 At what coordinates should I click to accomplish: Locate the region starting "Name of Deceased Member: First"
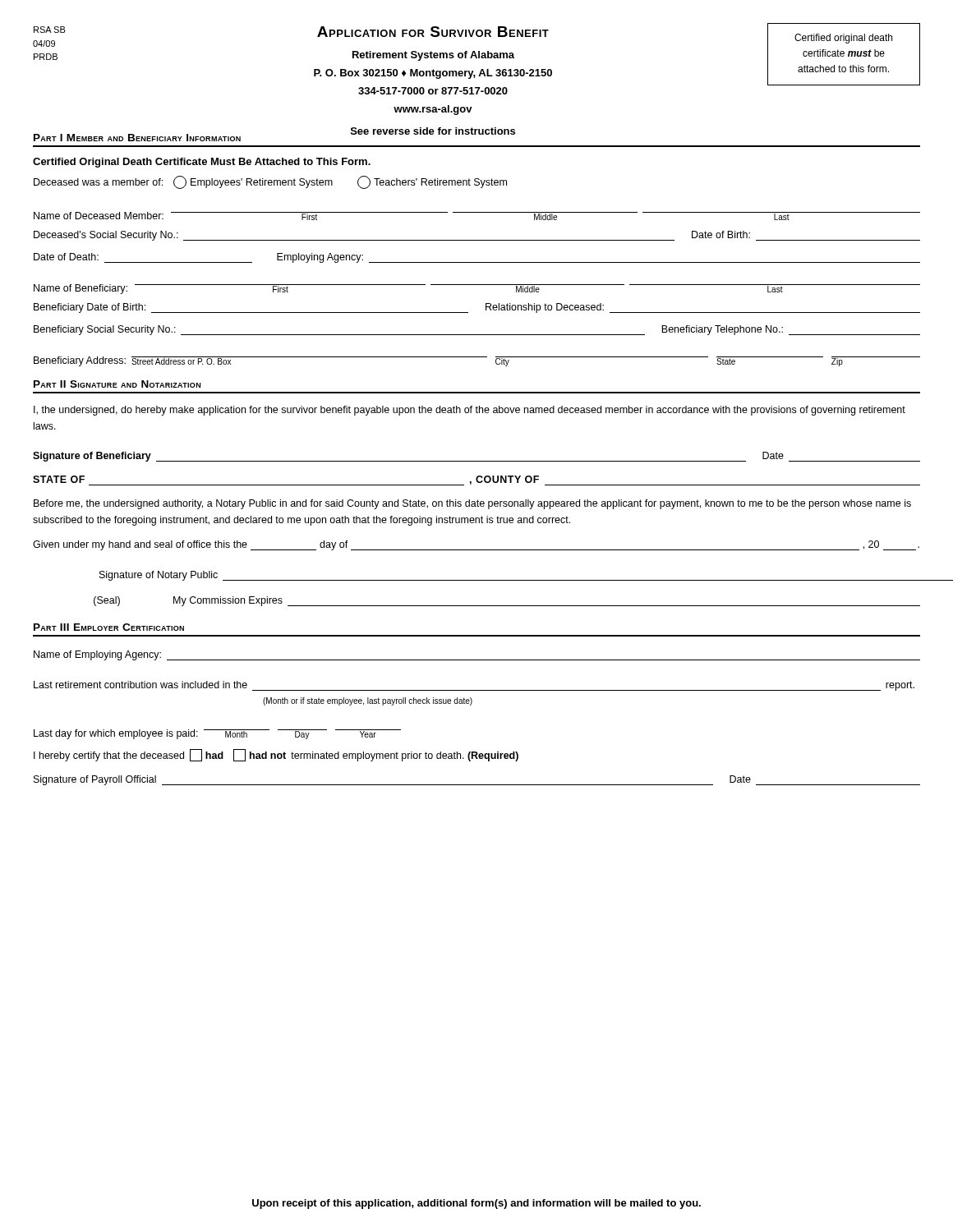[476, 210]
